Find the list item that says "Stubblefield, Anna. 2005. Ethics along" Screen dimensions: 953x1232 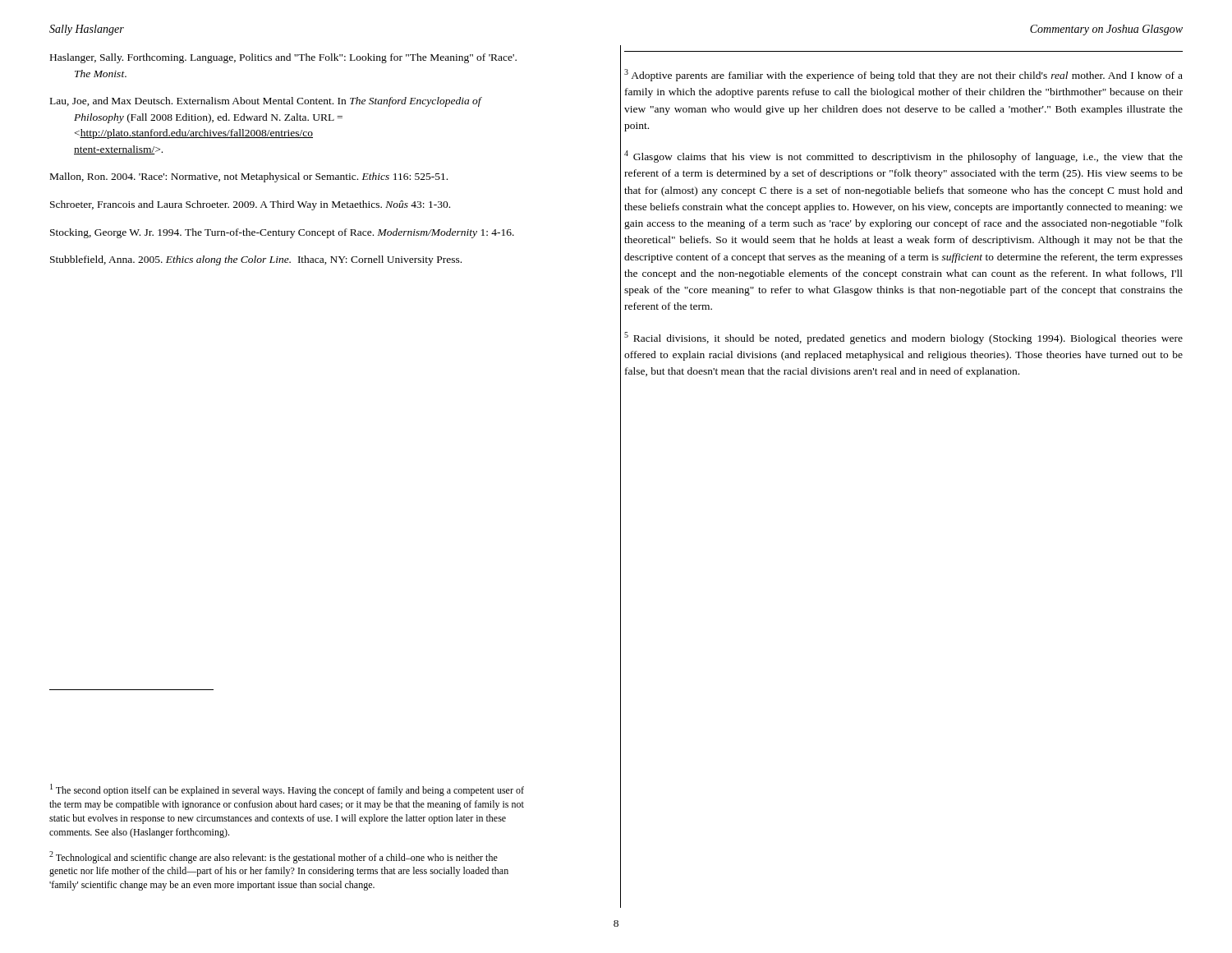[x=256, y=259]
